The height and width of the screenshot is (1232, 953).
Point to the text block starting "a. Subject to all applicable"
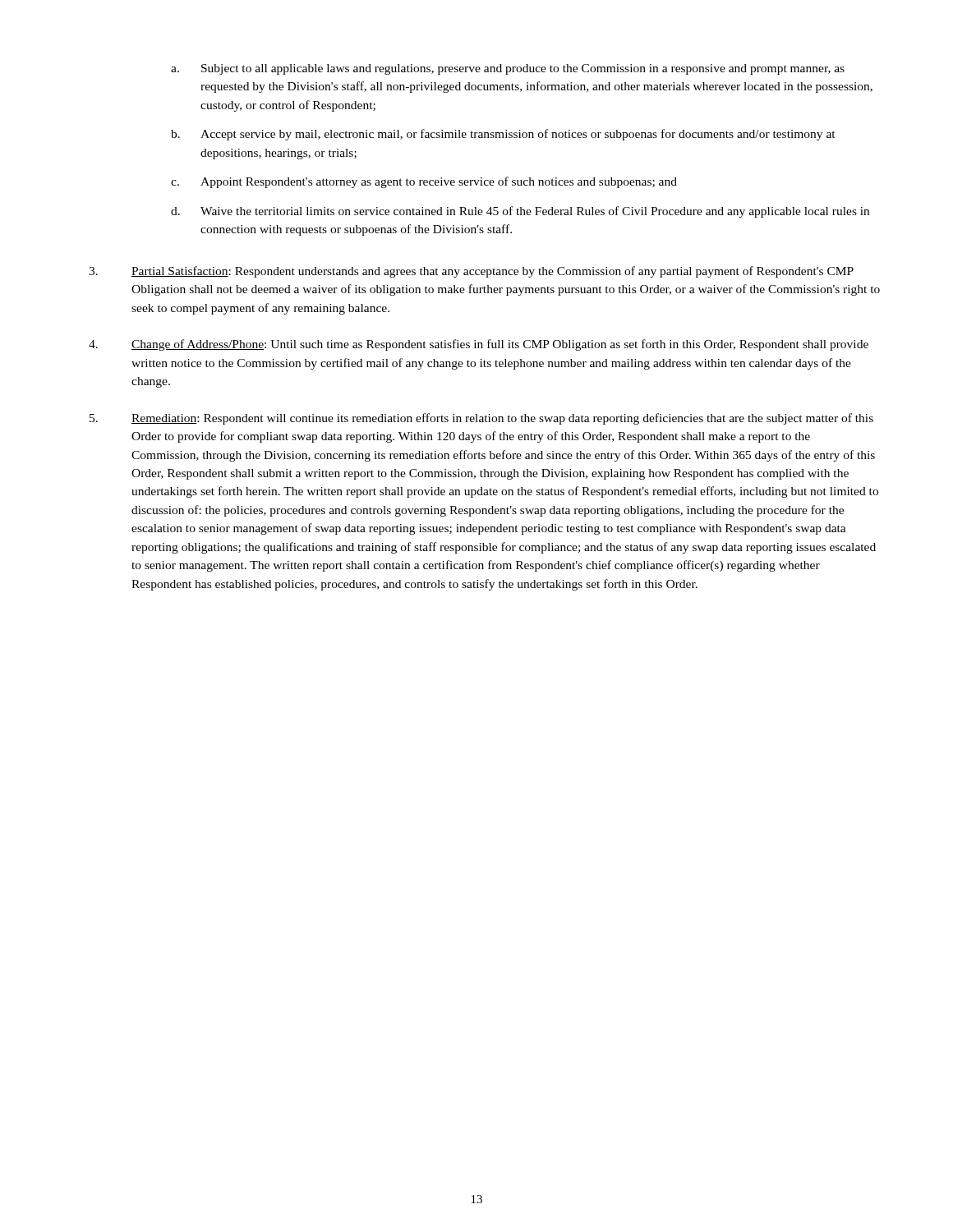(526, 87)
